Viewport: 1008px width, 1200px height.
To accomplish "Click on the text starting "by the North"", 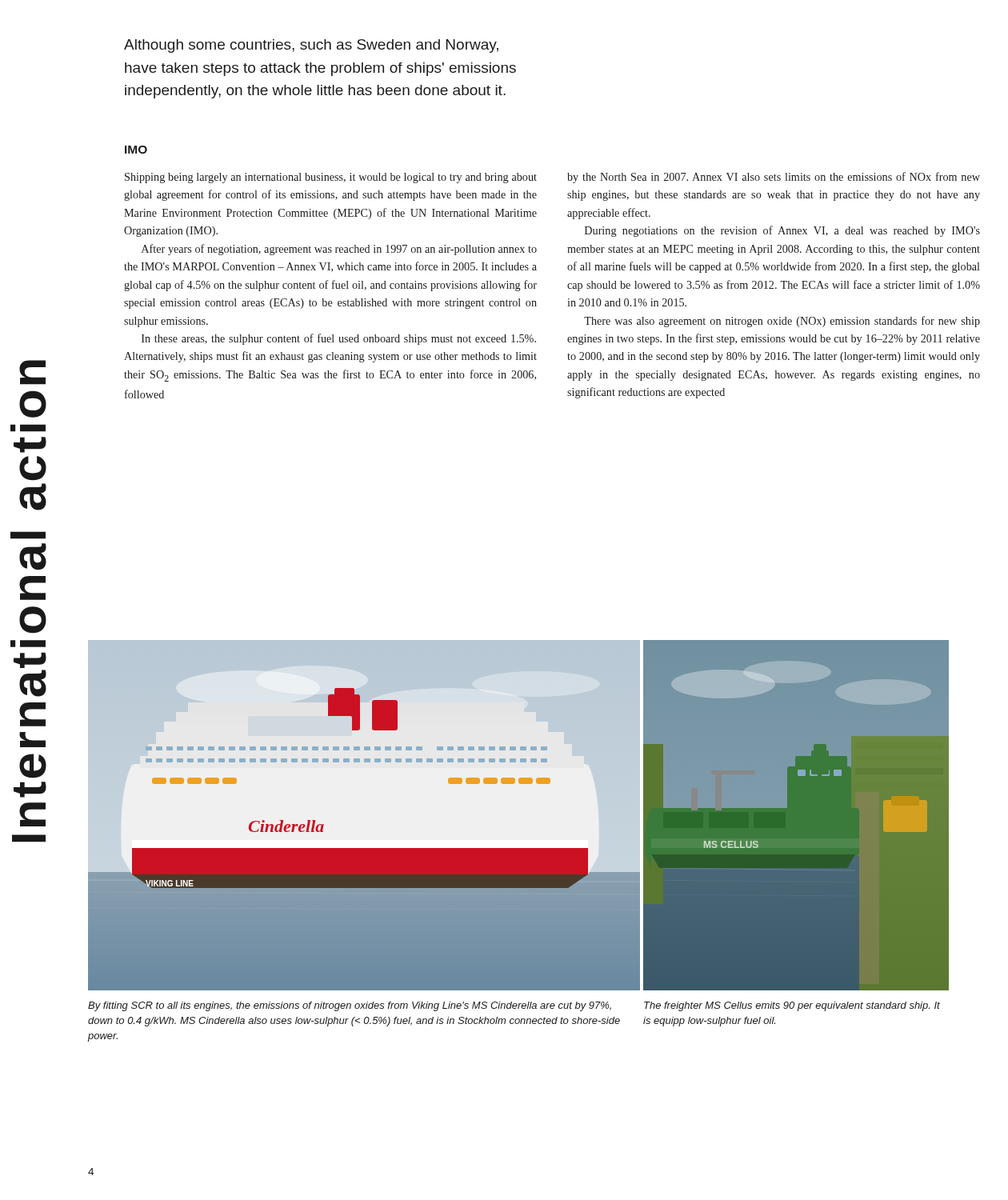I will point(774,285).
